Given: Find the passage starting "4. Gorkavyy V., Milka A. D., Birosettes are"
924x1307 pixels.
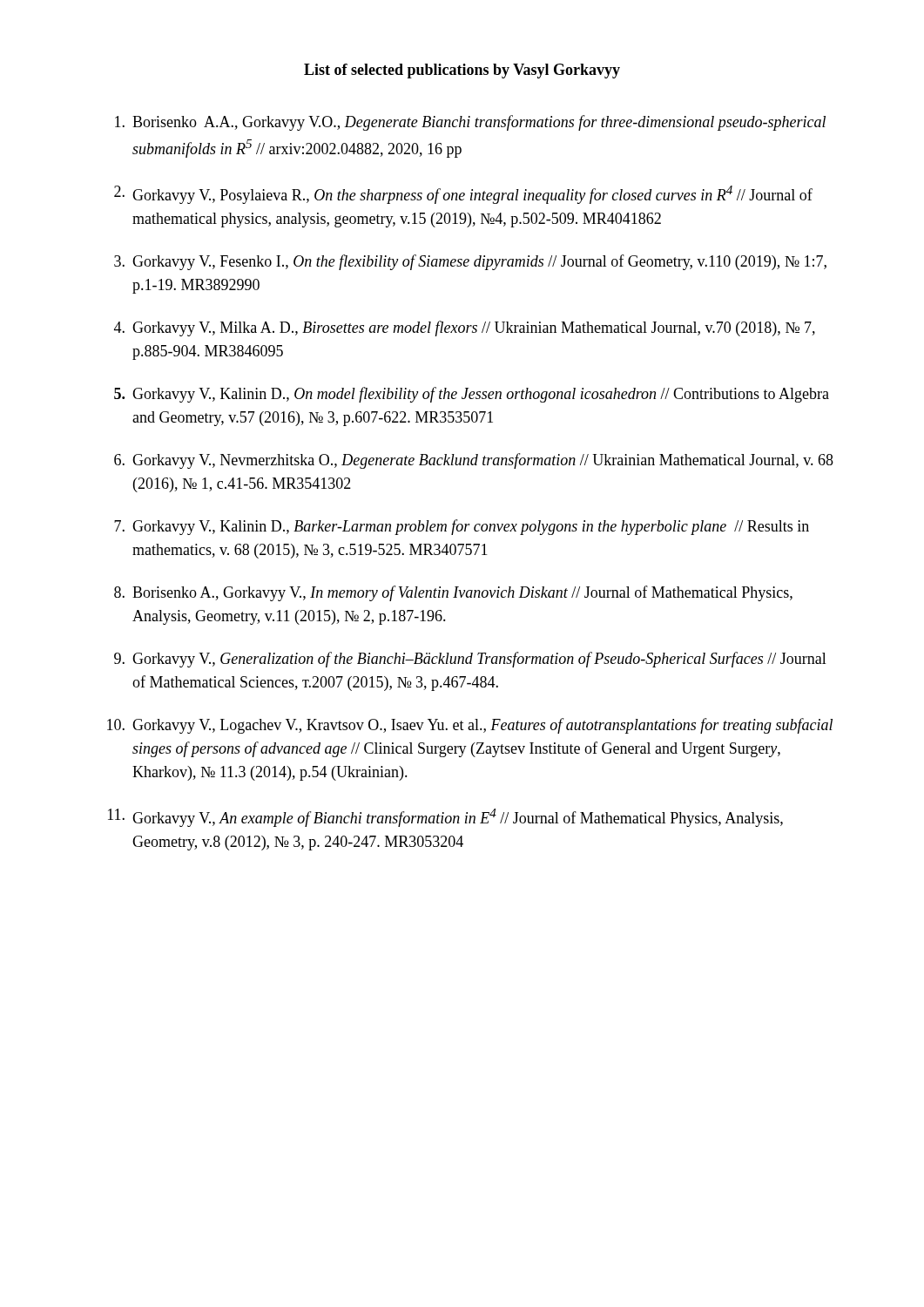Looking at the screenshot, I should coord(462,340).
